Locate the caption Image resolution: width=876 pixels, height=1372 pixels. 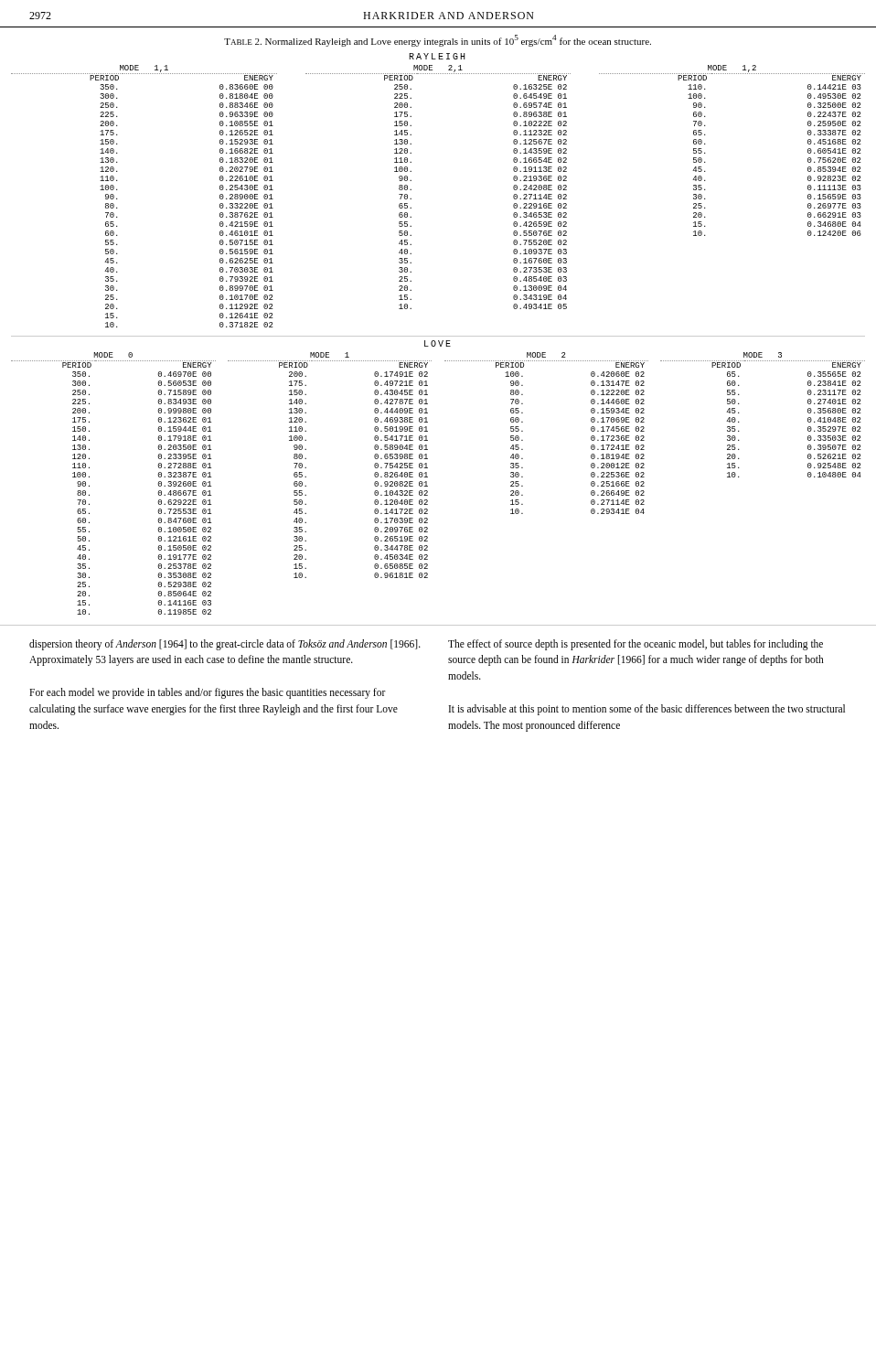[x=438, y=40]
